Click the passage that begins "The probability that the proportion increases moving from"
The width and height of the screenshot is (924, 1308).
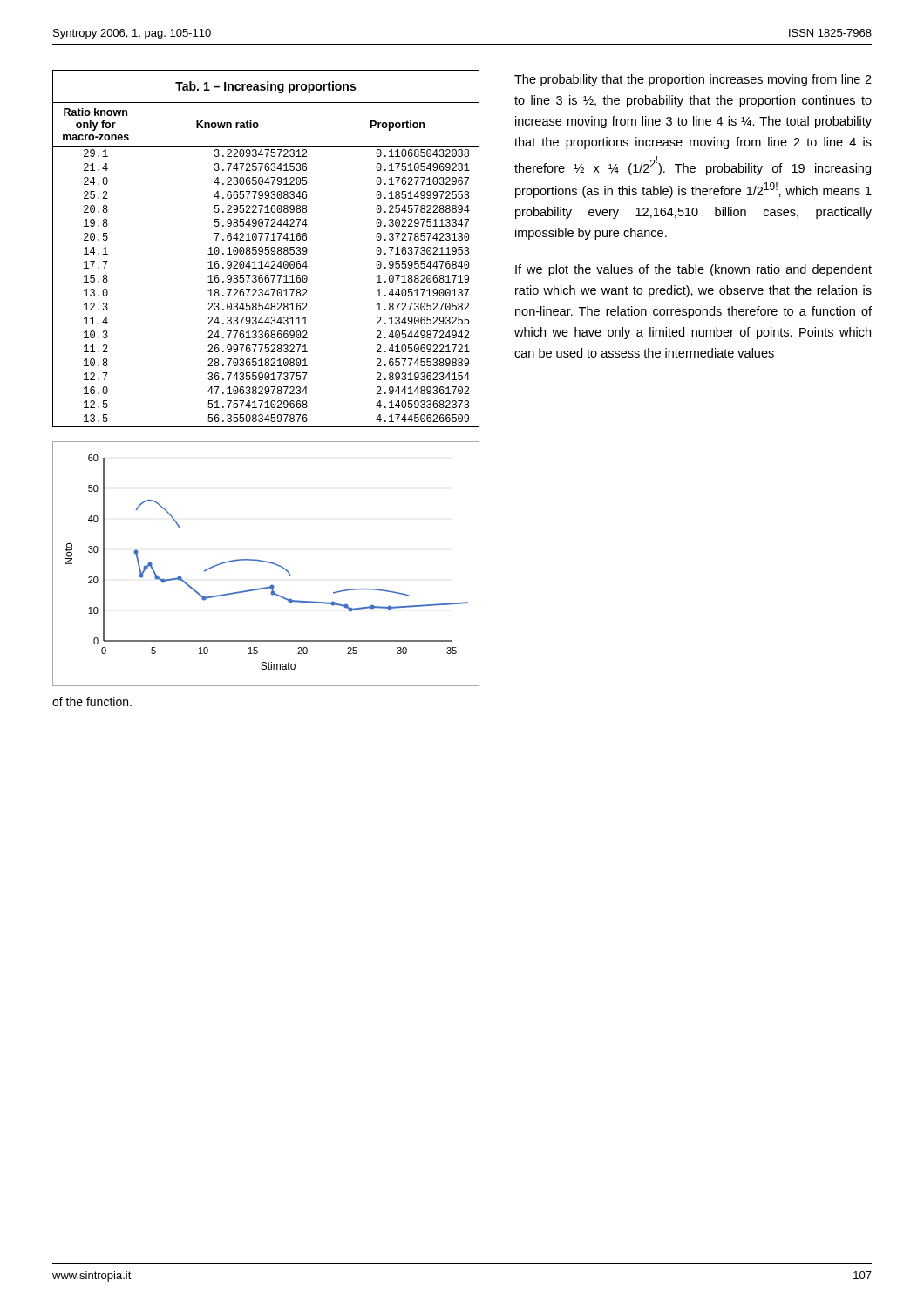tap(693, 156)
